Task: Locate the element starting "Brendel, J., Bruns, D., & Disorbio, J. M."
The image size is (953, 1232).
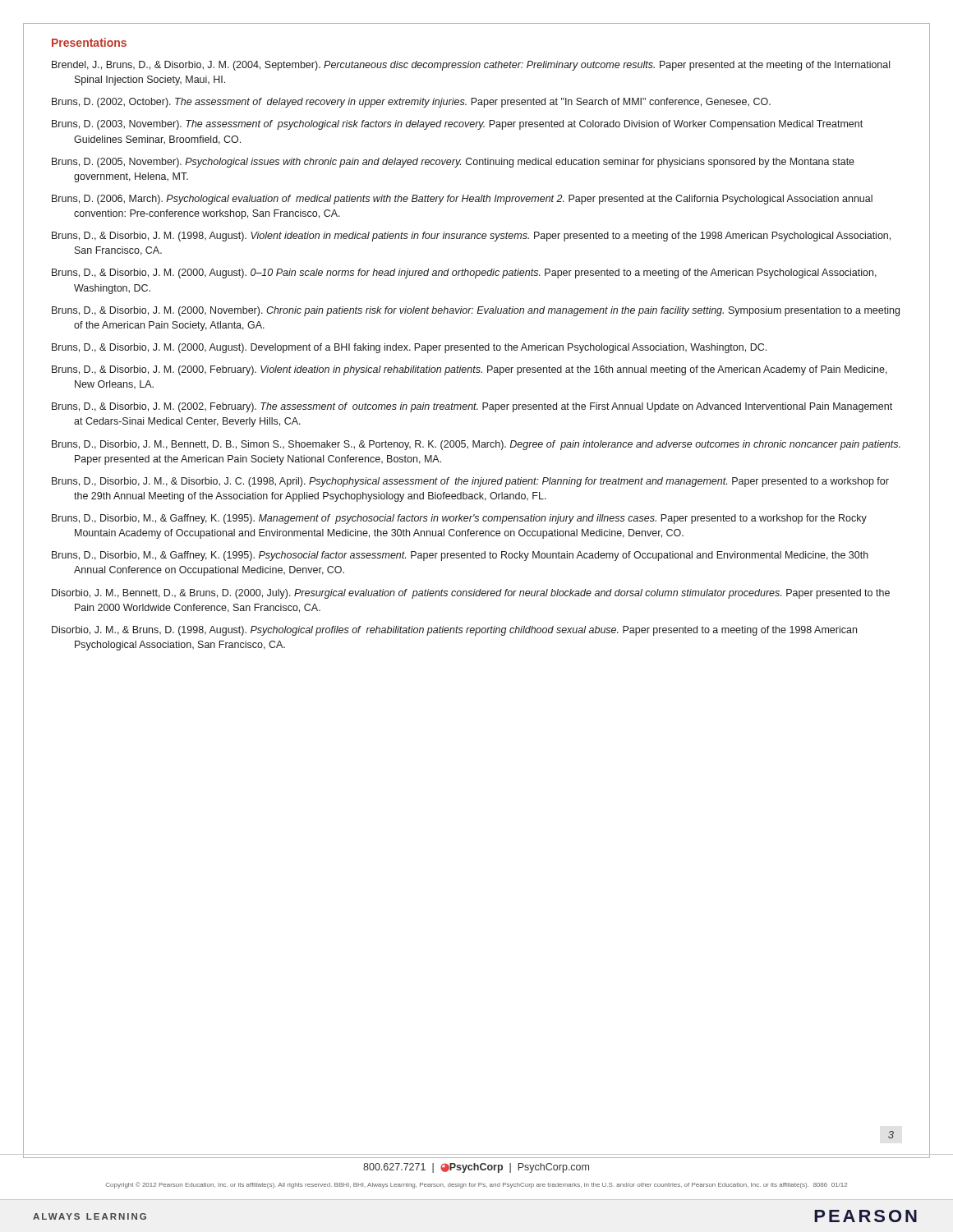Action: click(471, 72)
